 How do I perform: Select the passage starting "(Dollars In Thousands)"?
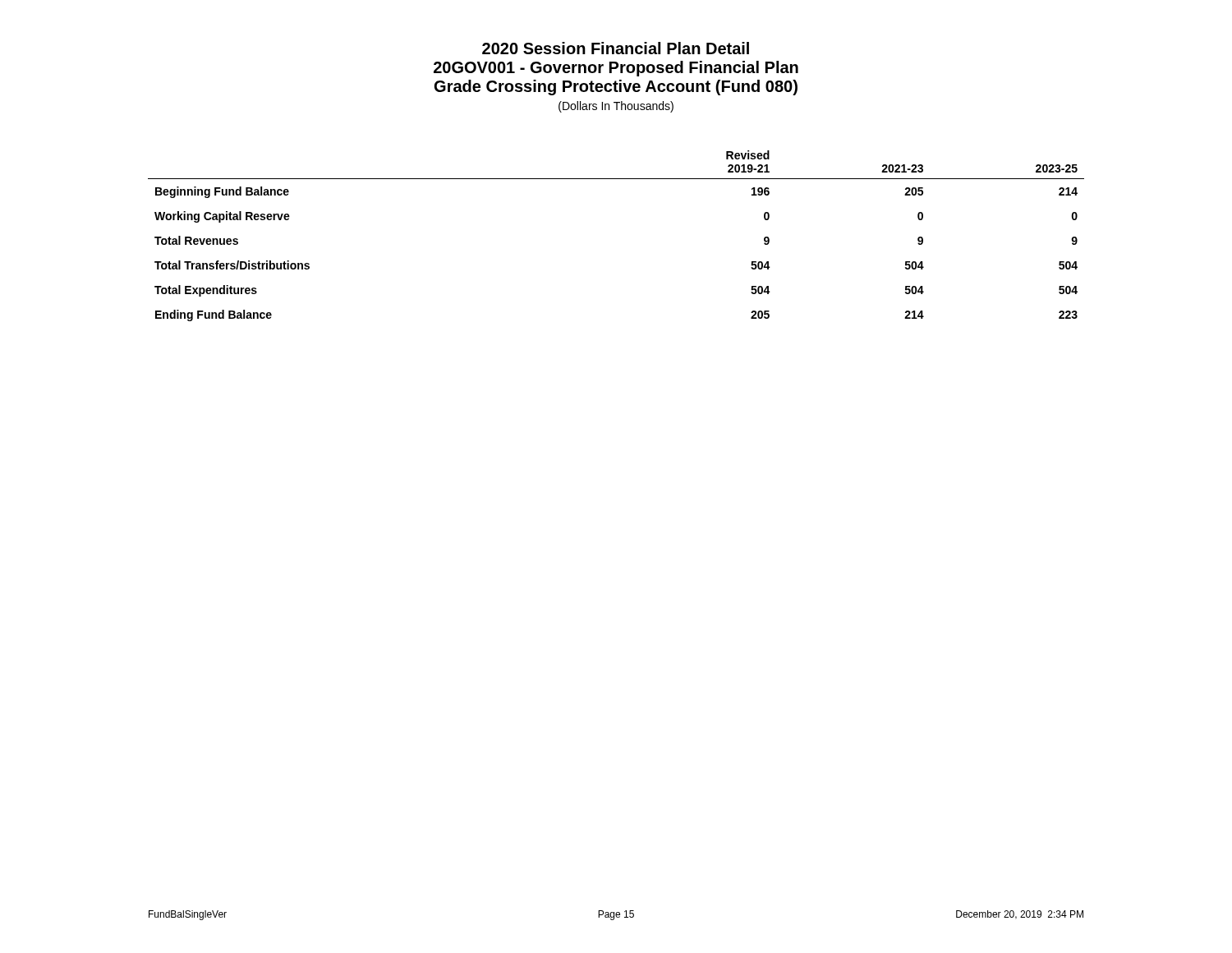click(x=616, y=106)
